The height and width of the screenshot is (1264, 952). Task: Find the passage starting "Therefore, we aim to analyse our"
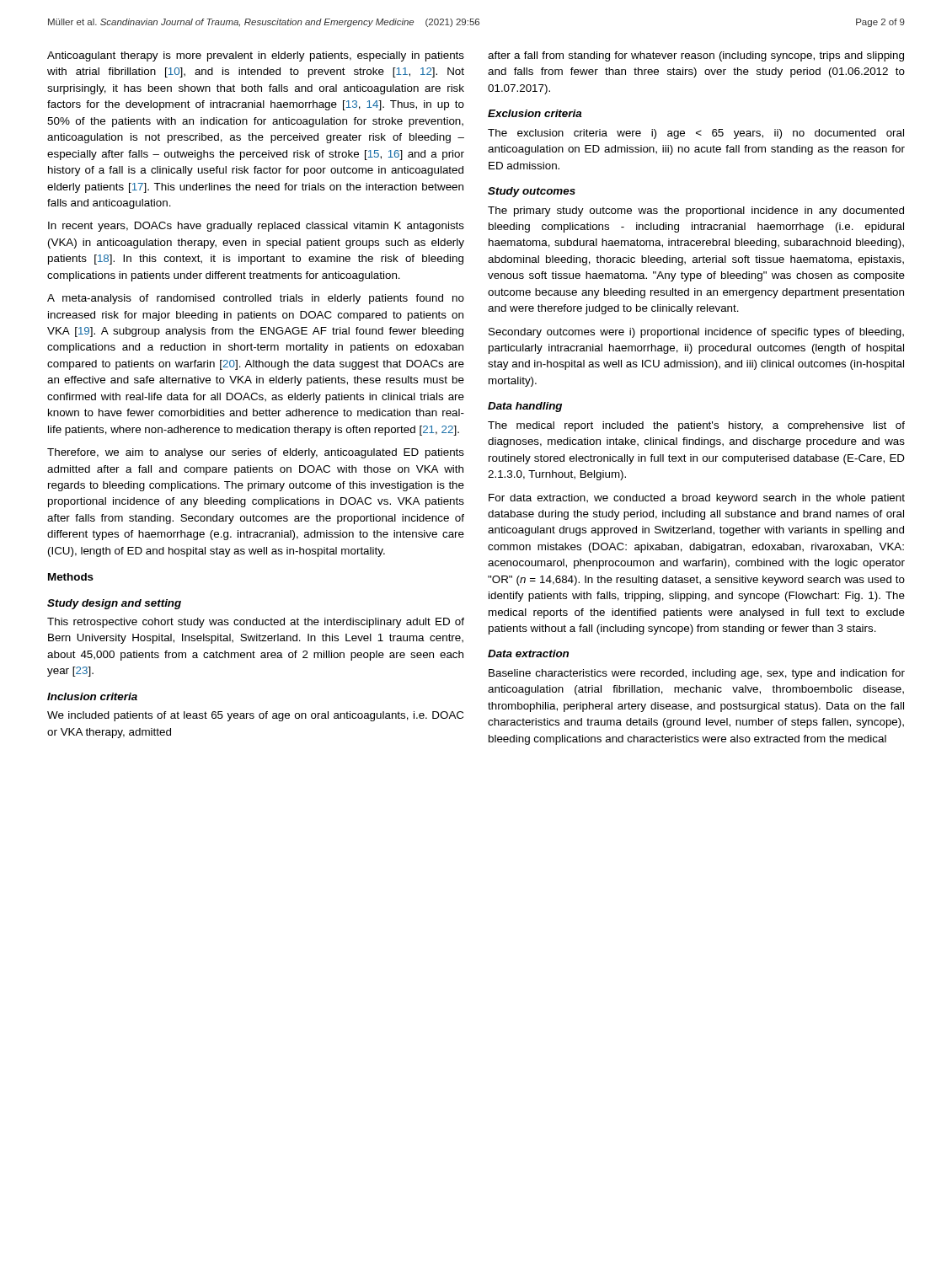(256, 501)
